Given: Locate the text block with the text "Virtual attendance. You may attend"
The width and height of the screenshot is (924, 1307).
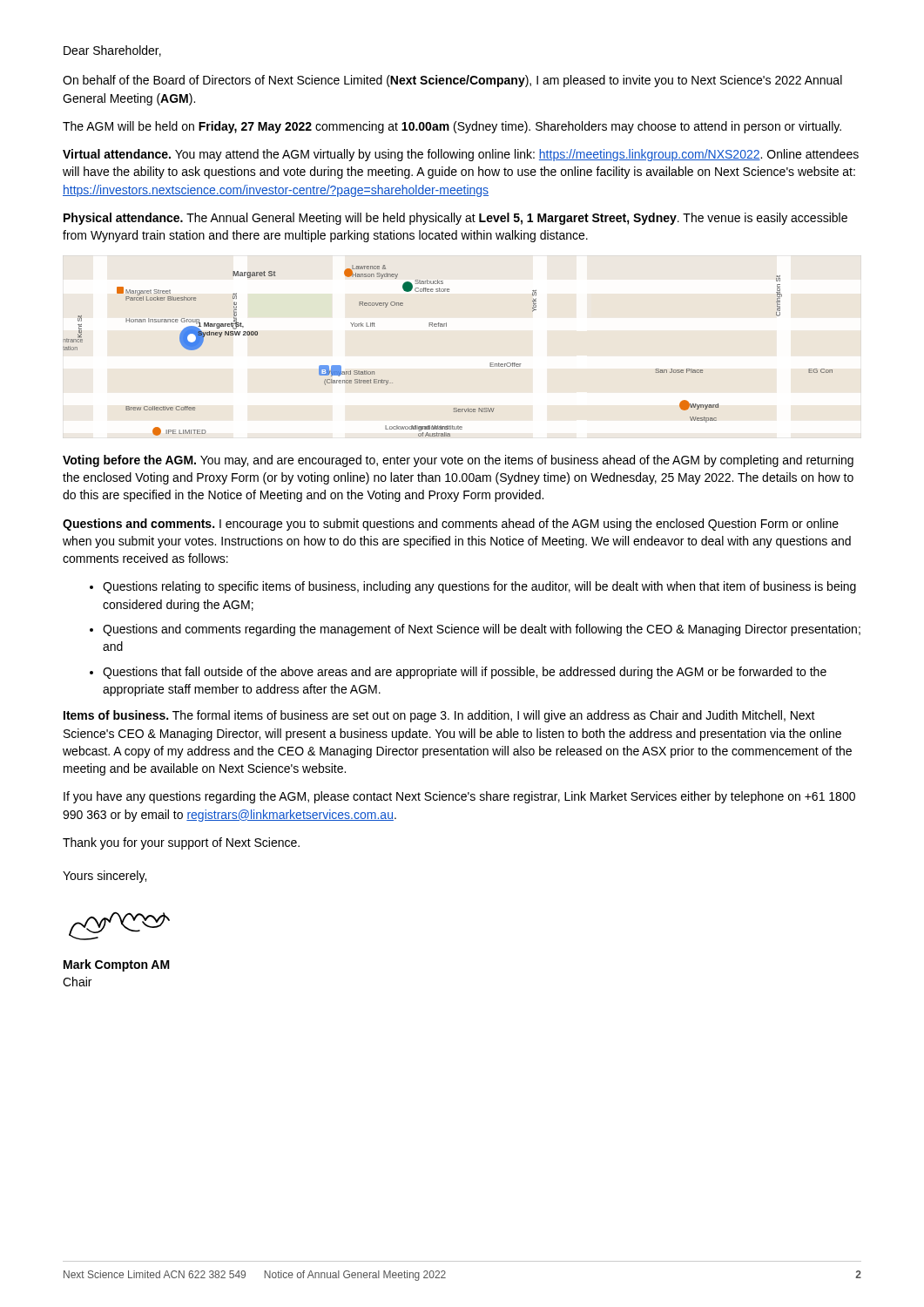Looking at the screenshot, I should [462, 172].
